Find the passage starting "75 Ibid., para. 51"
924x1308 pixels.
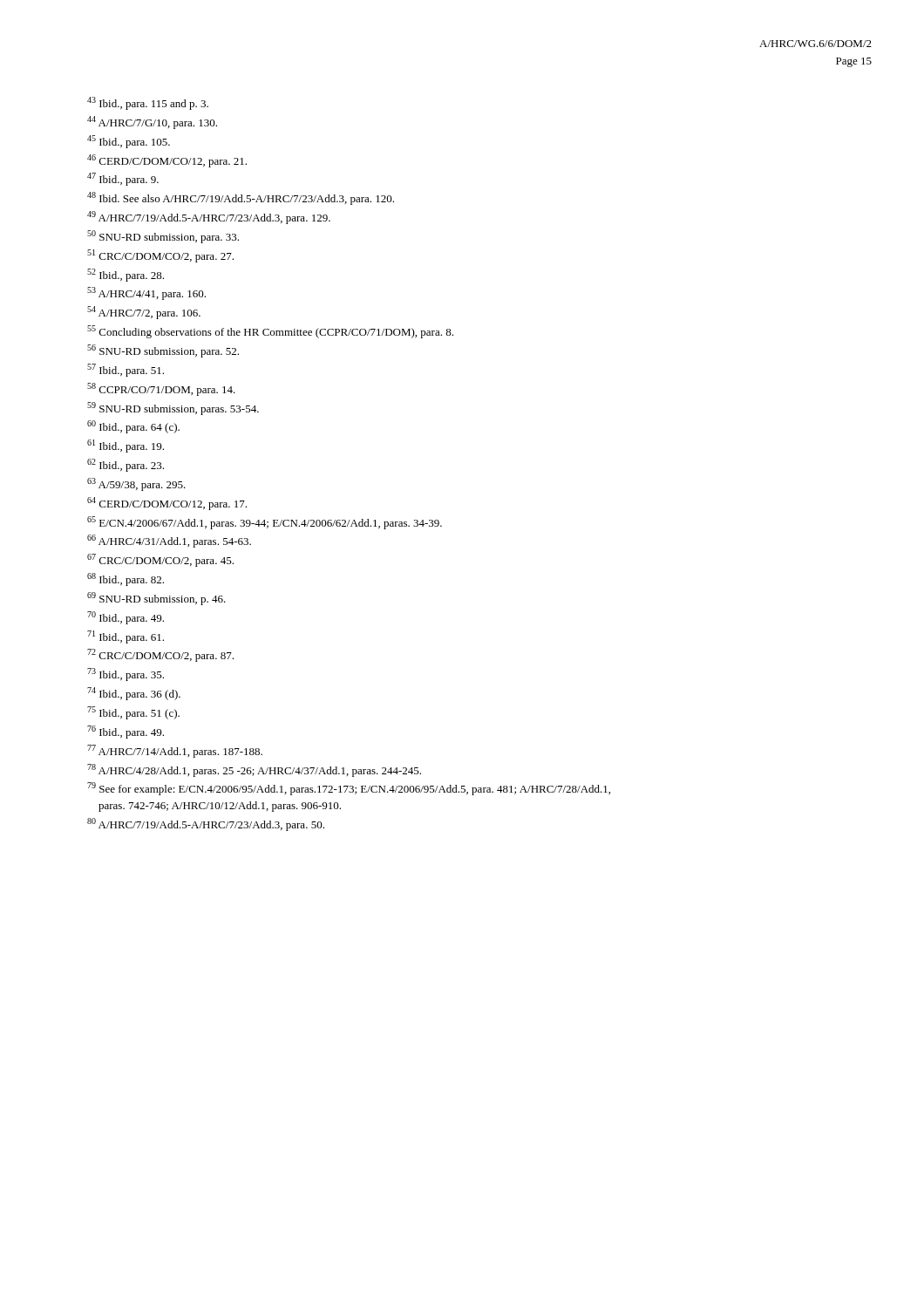pos(134,712)
